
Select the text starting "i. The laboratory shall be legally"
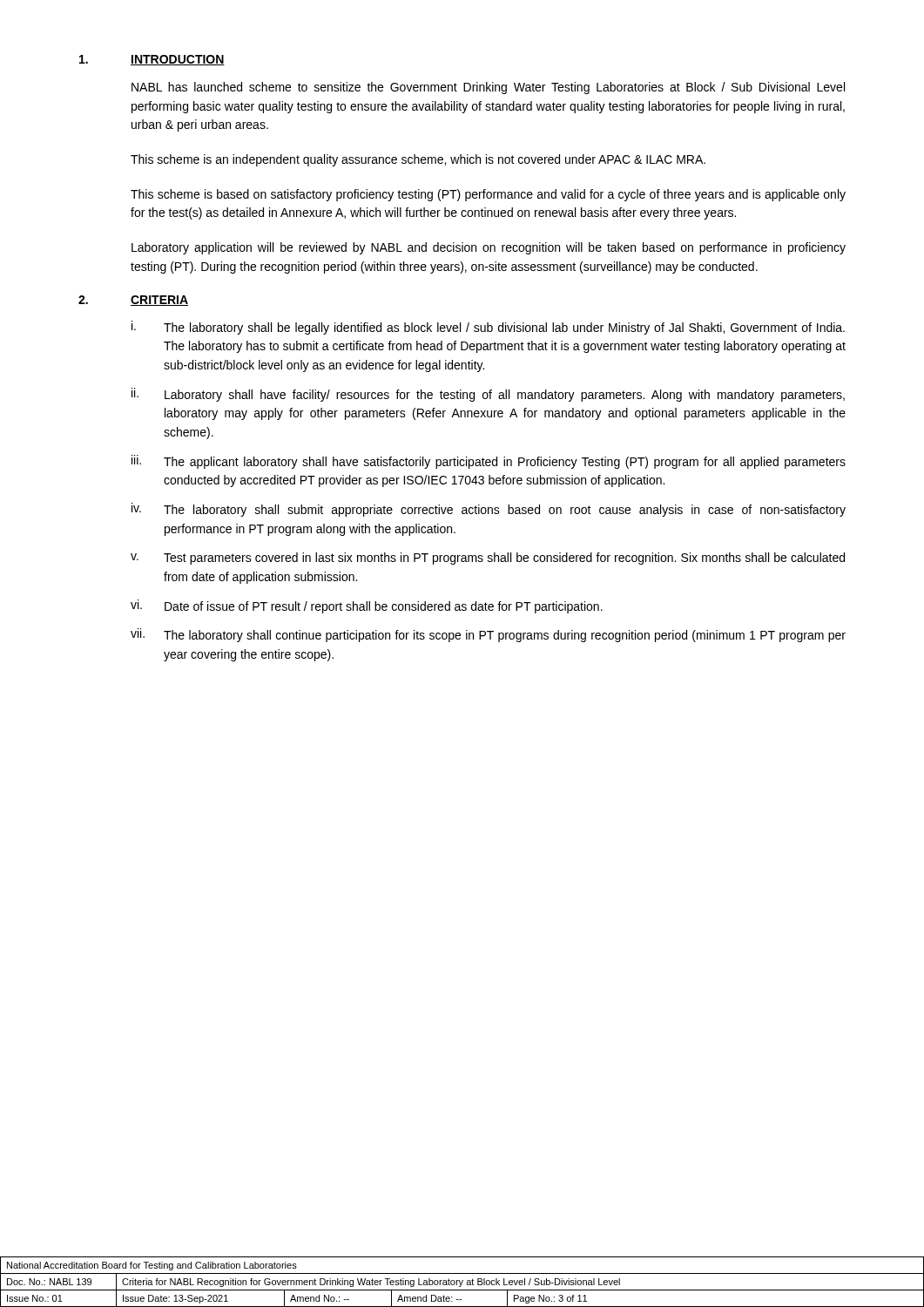488,347
